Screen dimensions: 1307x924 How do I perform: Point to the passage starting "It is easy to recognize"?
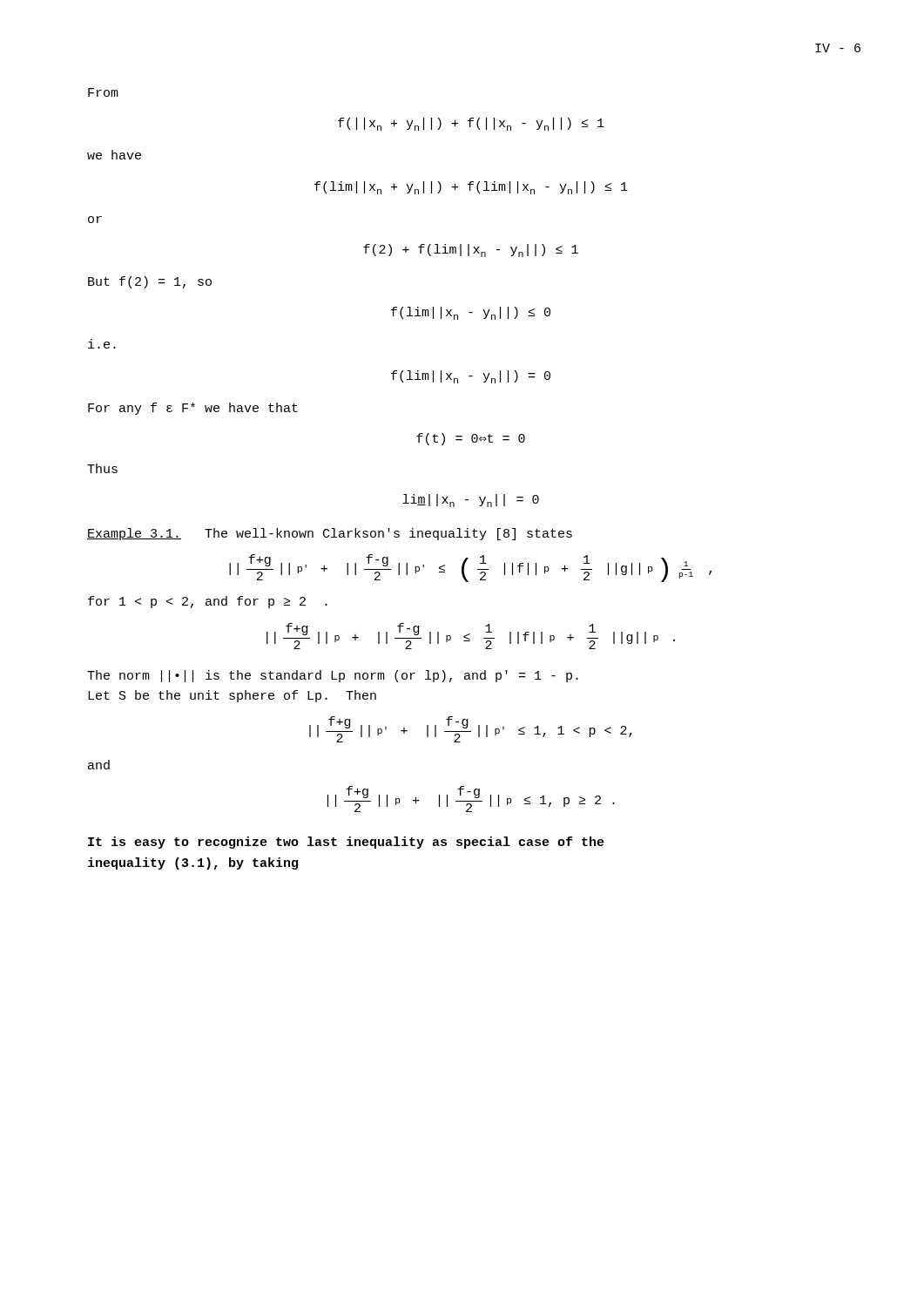346,853
